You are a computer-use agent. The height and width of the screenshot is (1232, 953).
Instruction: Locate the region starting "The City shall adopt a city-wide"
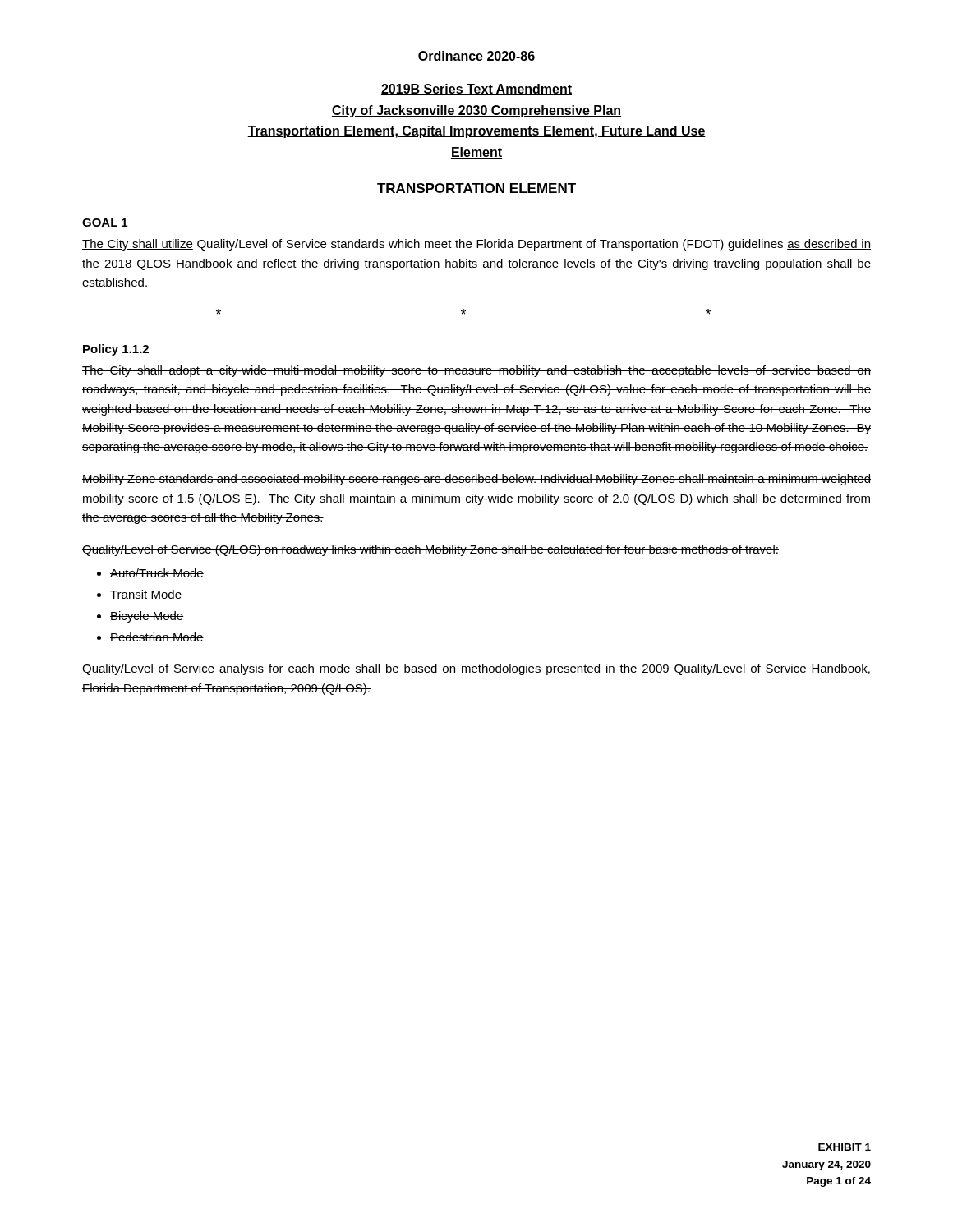476,408
